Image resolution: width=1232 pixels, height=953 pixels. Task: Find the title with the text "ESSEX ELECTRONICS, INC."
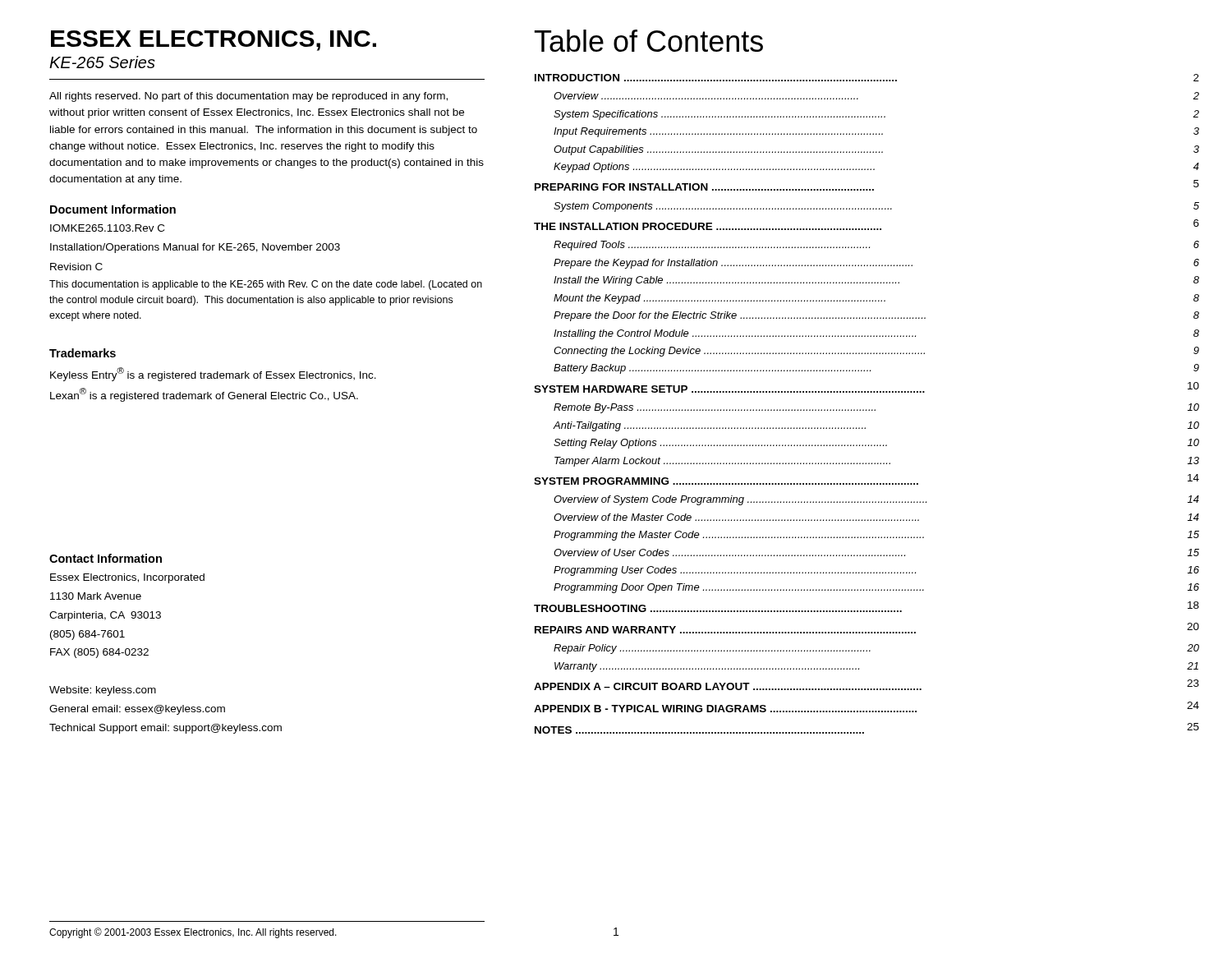[267, 38]
